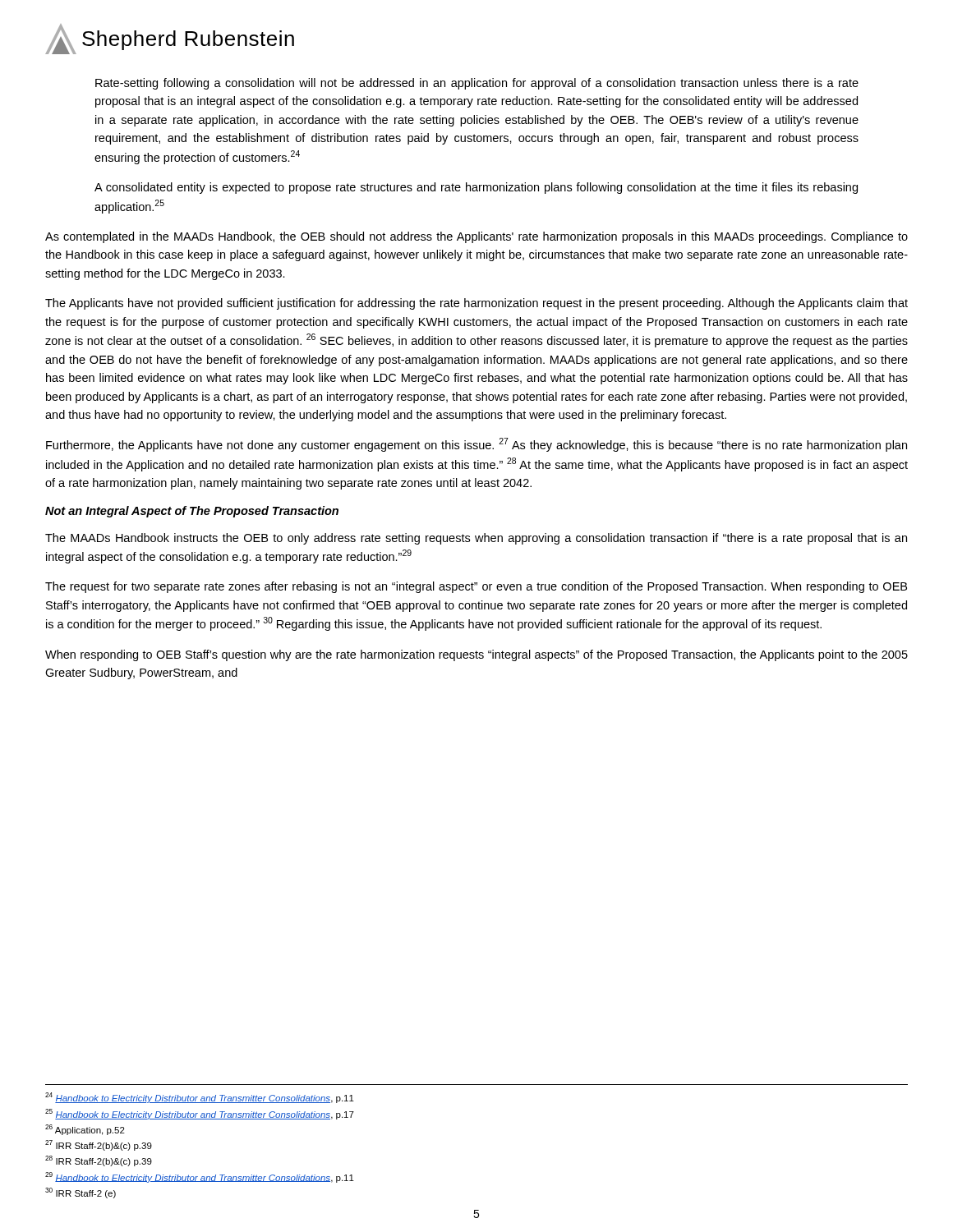Screen dimensions: 1232x953
Task: Select the text block that says "As contemplated in the"
Action: pos(476,255)
